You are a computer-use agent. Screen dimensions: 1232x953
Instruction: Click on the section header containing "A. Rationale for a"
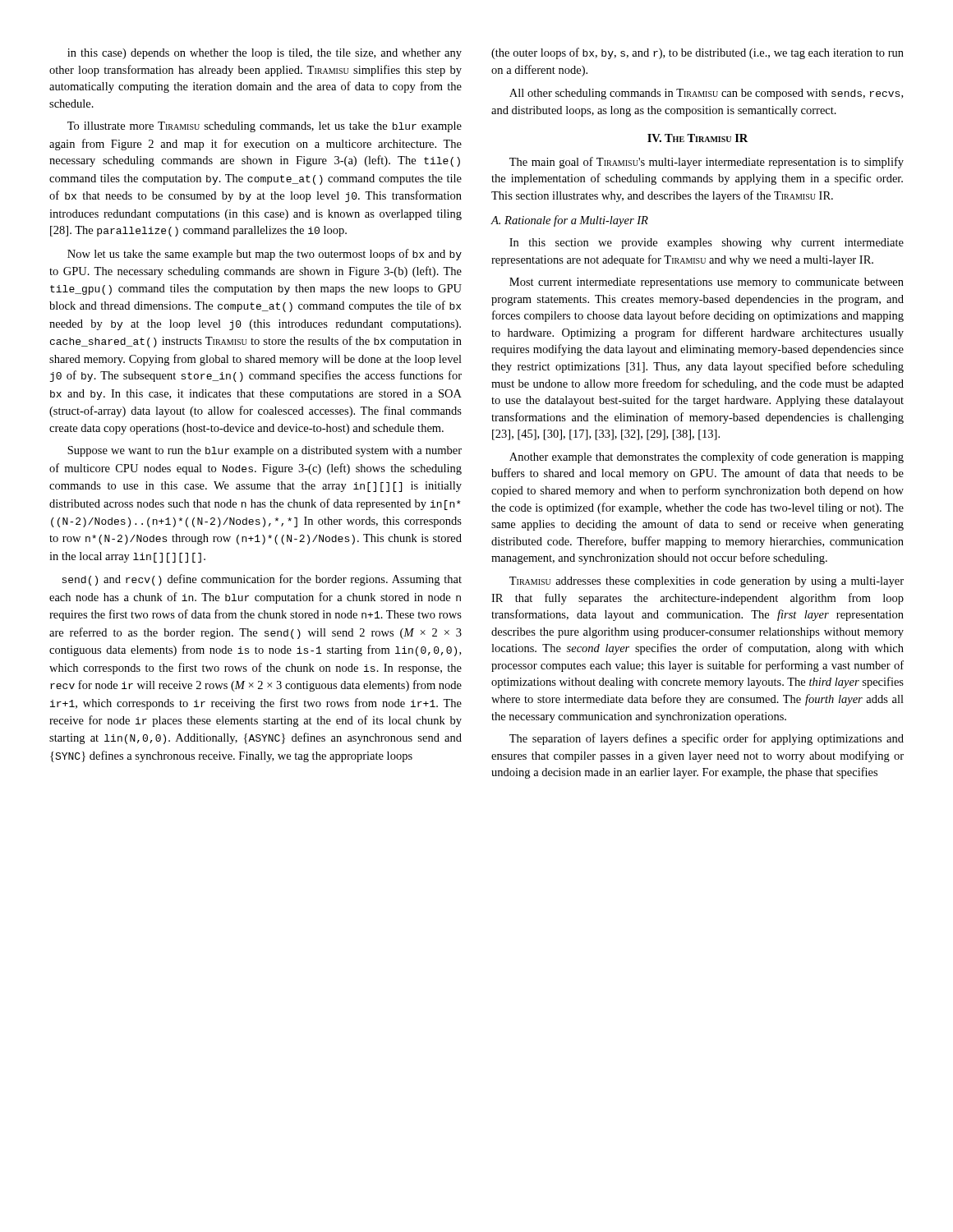(569, 221)
